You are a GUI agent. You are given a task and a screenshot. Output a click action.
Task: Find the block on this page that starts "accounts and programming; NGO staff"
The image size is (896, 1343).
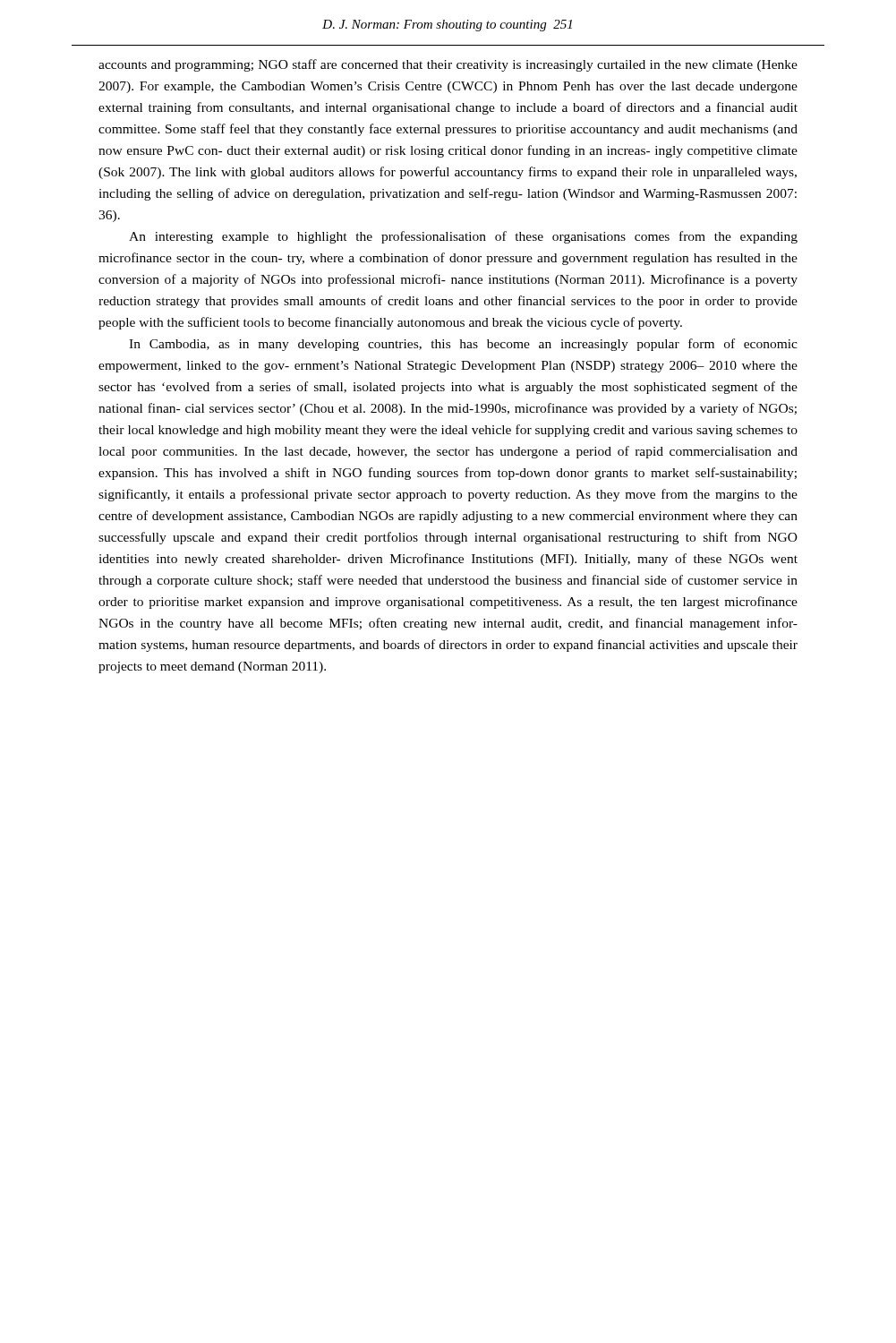point(448,140)
